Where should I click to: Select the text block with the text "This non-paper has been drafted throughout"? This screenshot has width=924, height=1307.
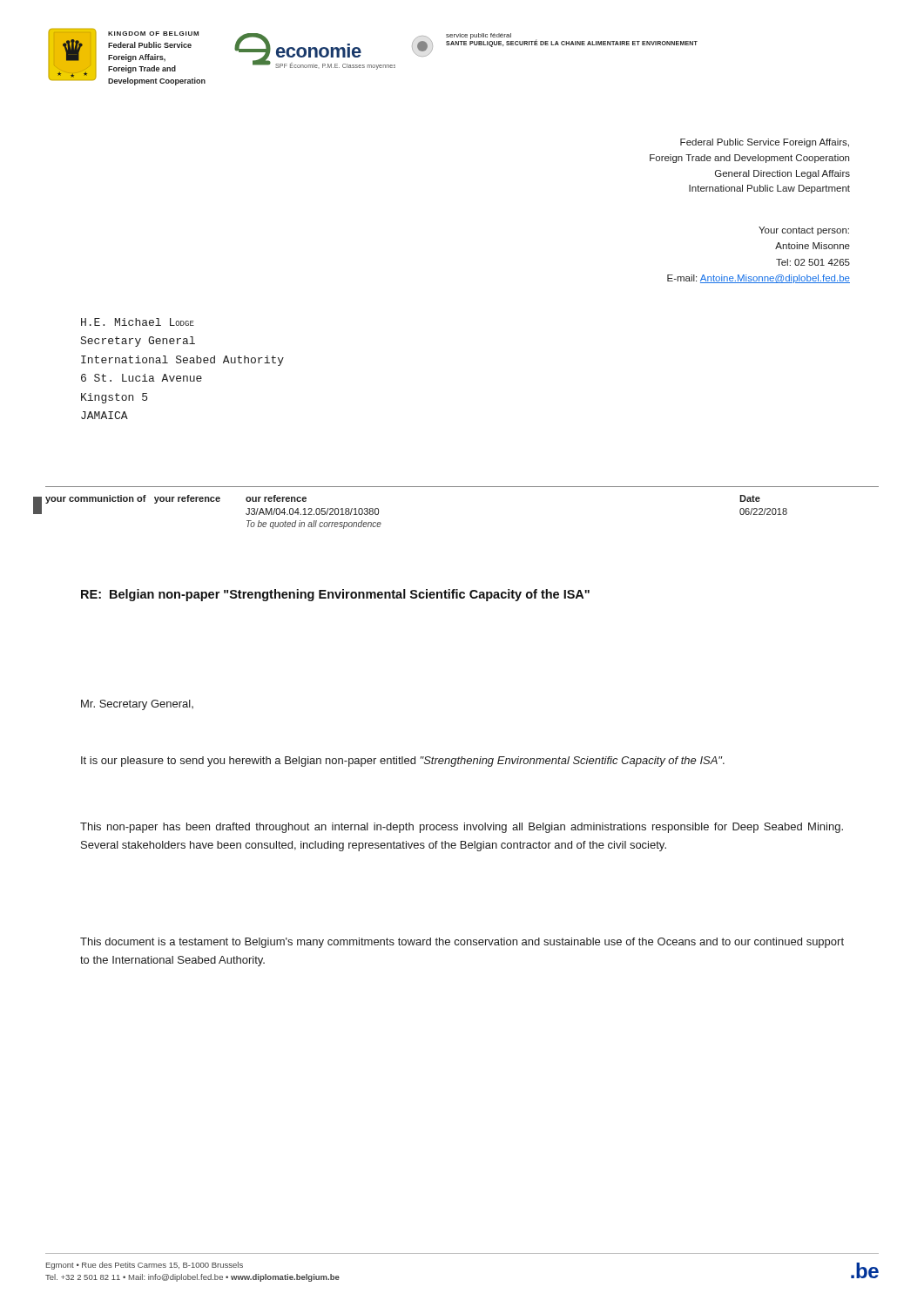click(x=462, y=836)
